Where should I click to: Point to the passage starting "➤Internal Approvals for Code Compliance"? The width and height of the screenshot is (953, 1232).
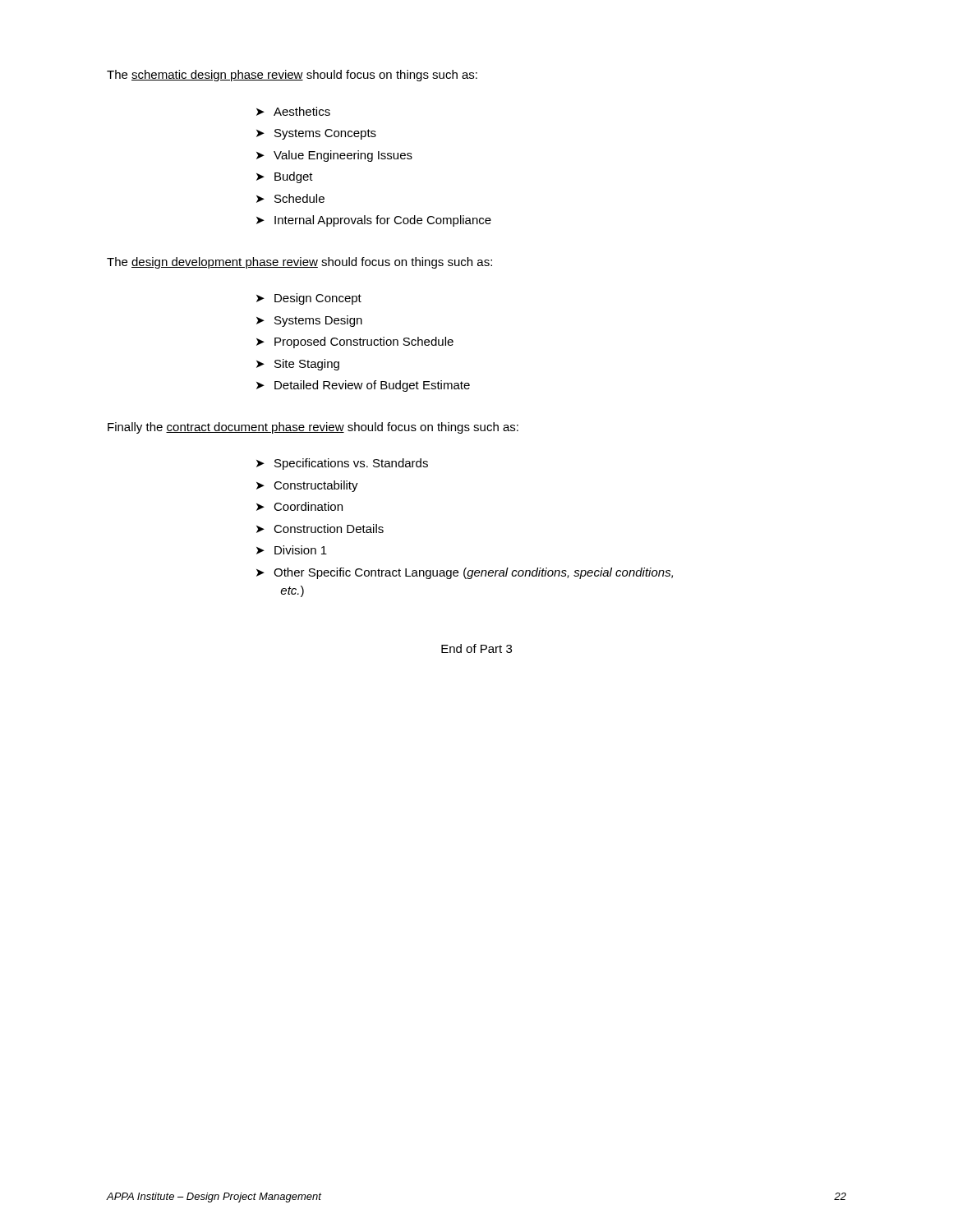(373, 220)
